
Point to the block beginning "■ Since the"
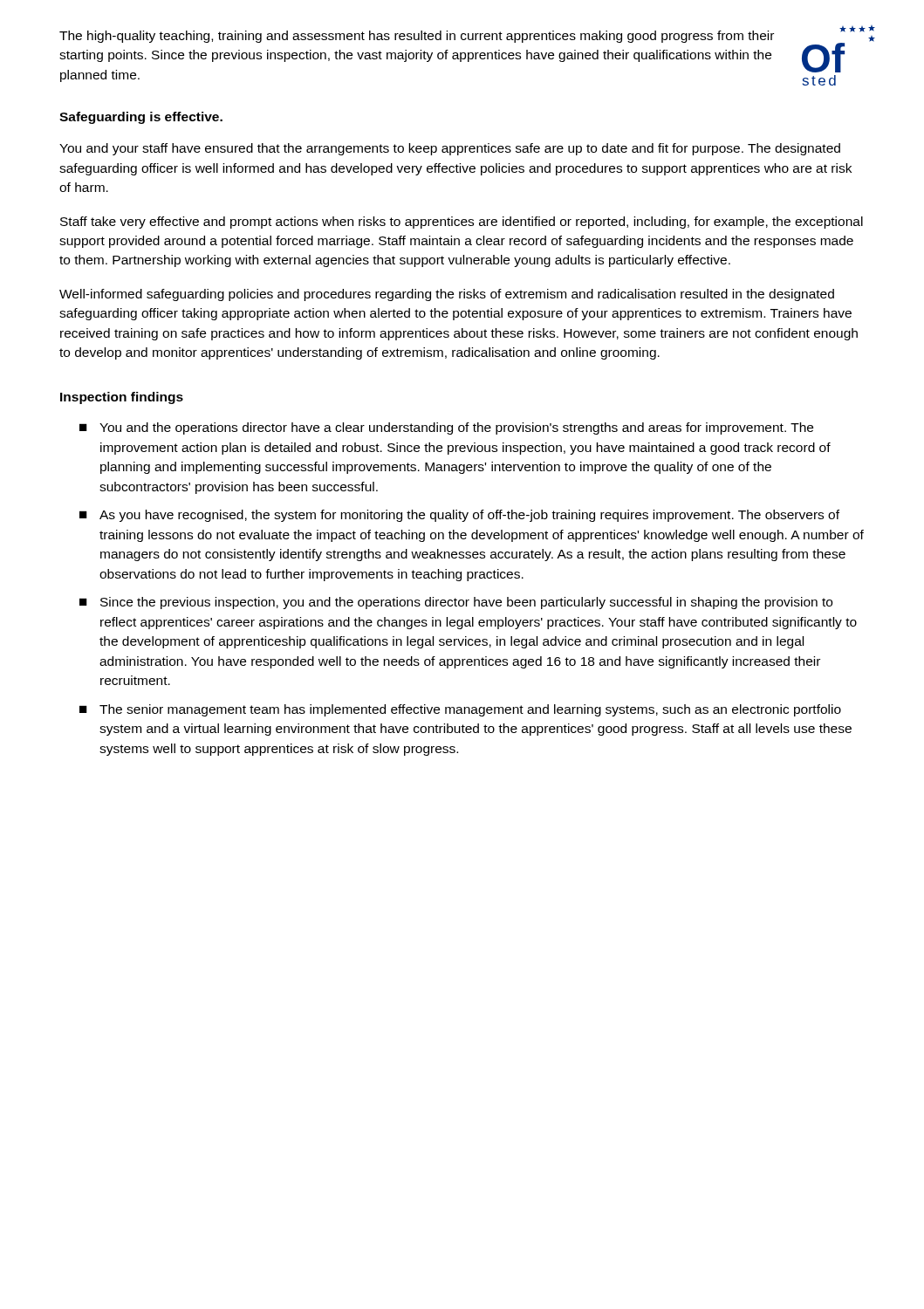tap(472, 642)
